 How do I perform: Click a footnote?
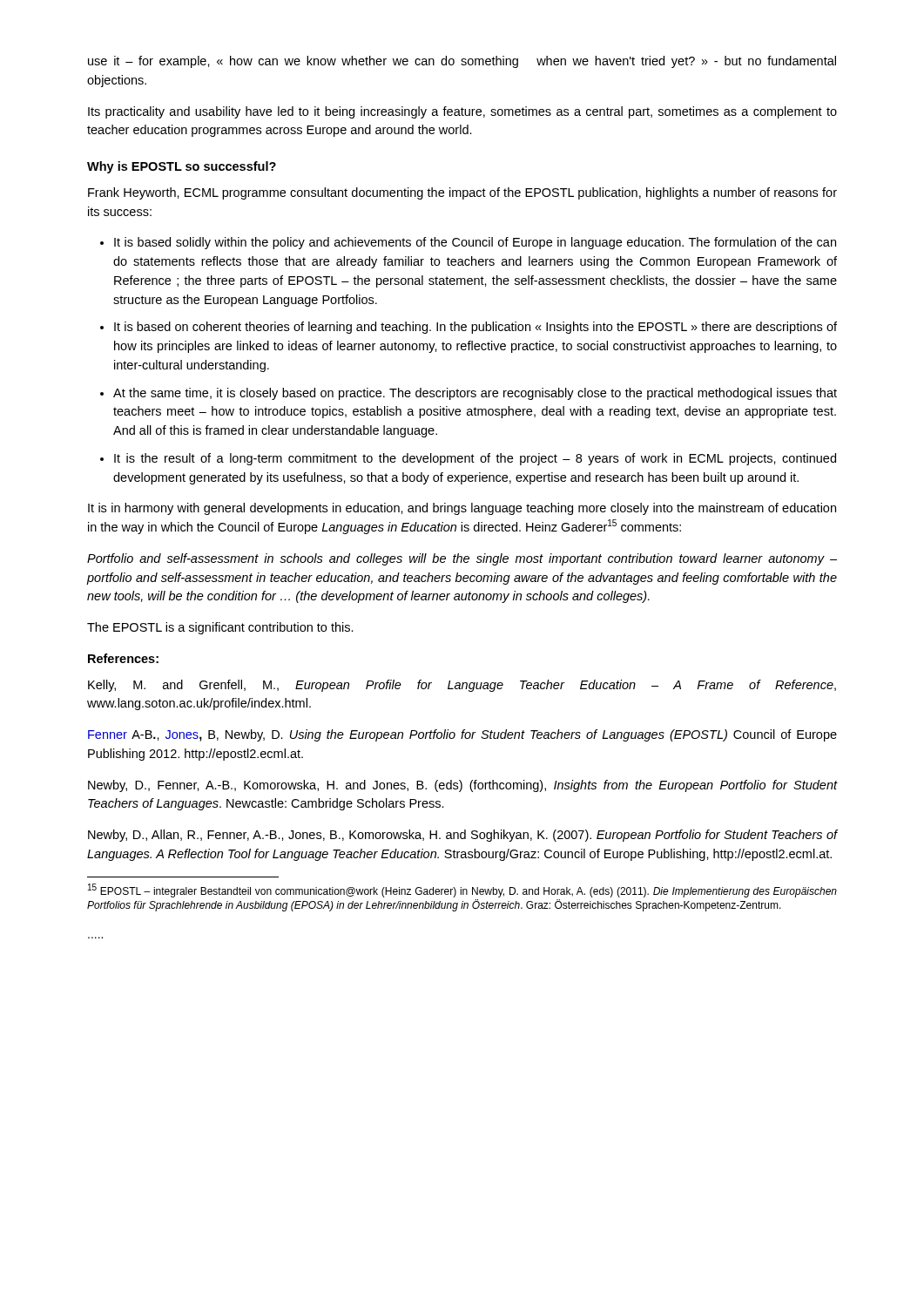462,898
